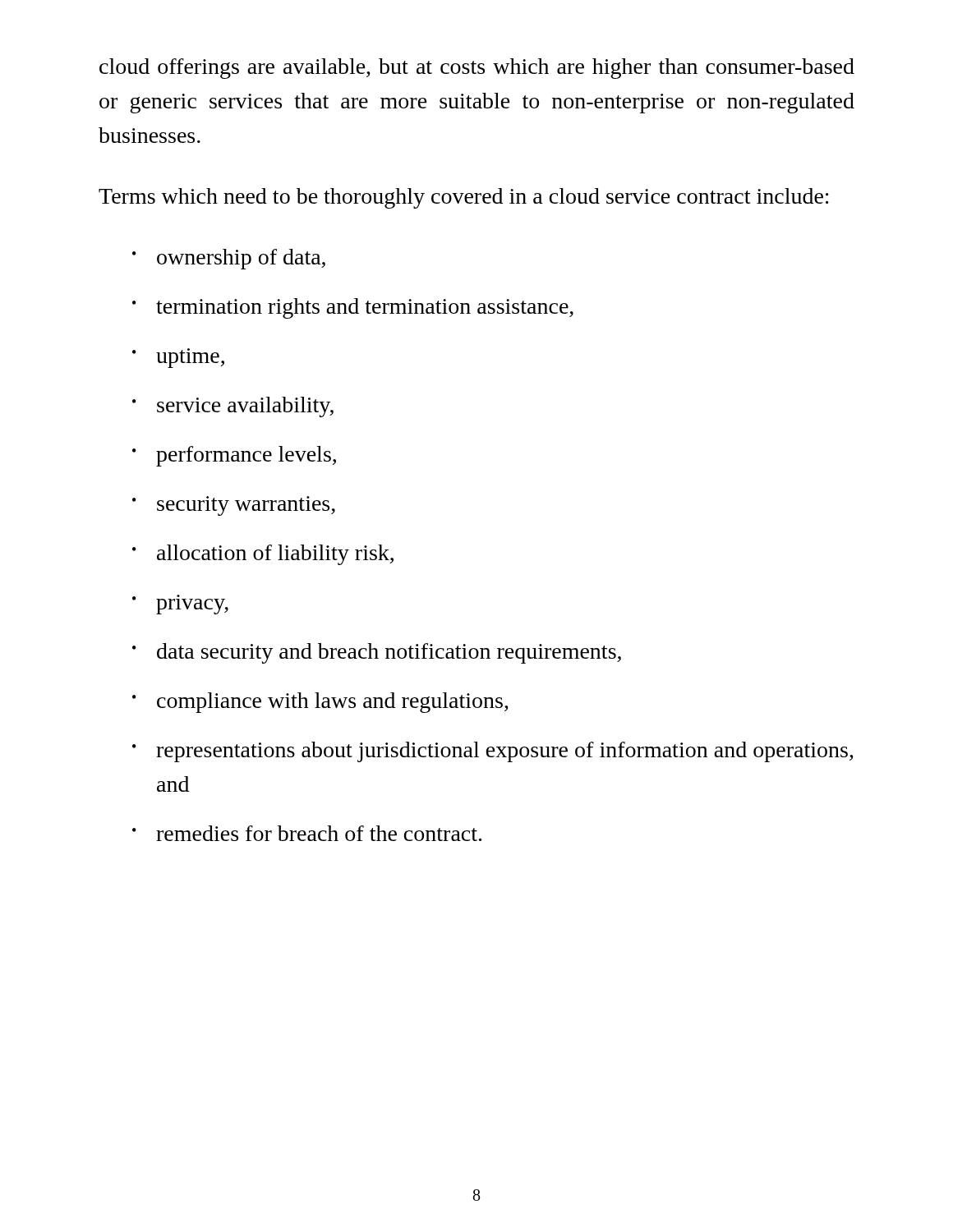953x1232 pixels.
Task: Navigate to the passage starting "• performance levels,"
Action: 234,456
